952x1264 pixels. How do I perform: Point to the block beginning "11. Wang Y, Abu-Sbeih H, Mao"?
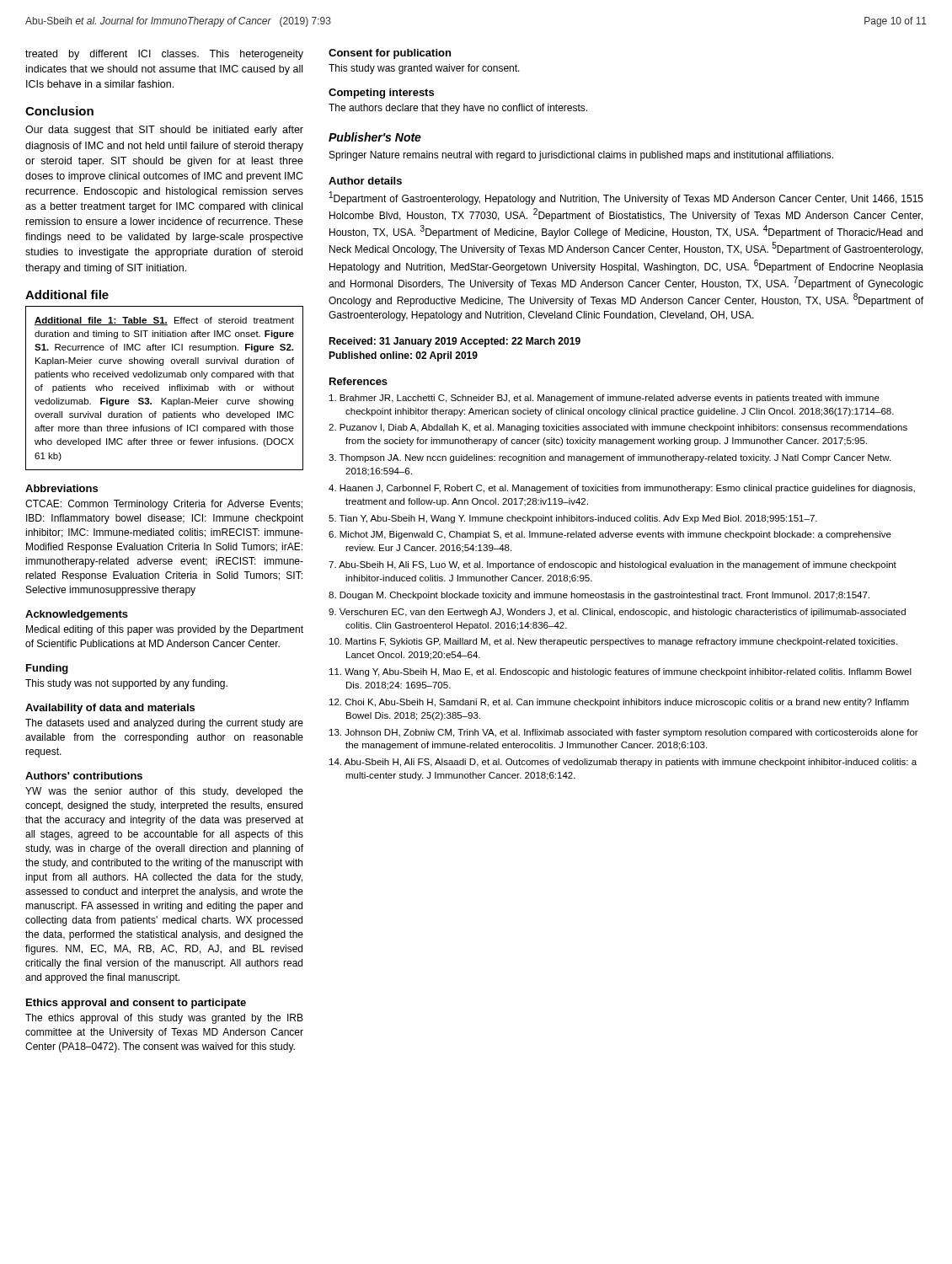pyautogui.click(x=620, y=678)
